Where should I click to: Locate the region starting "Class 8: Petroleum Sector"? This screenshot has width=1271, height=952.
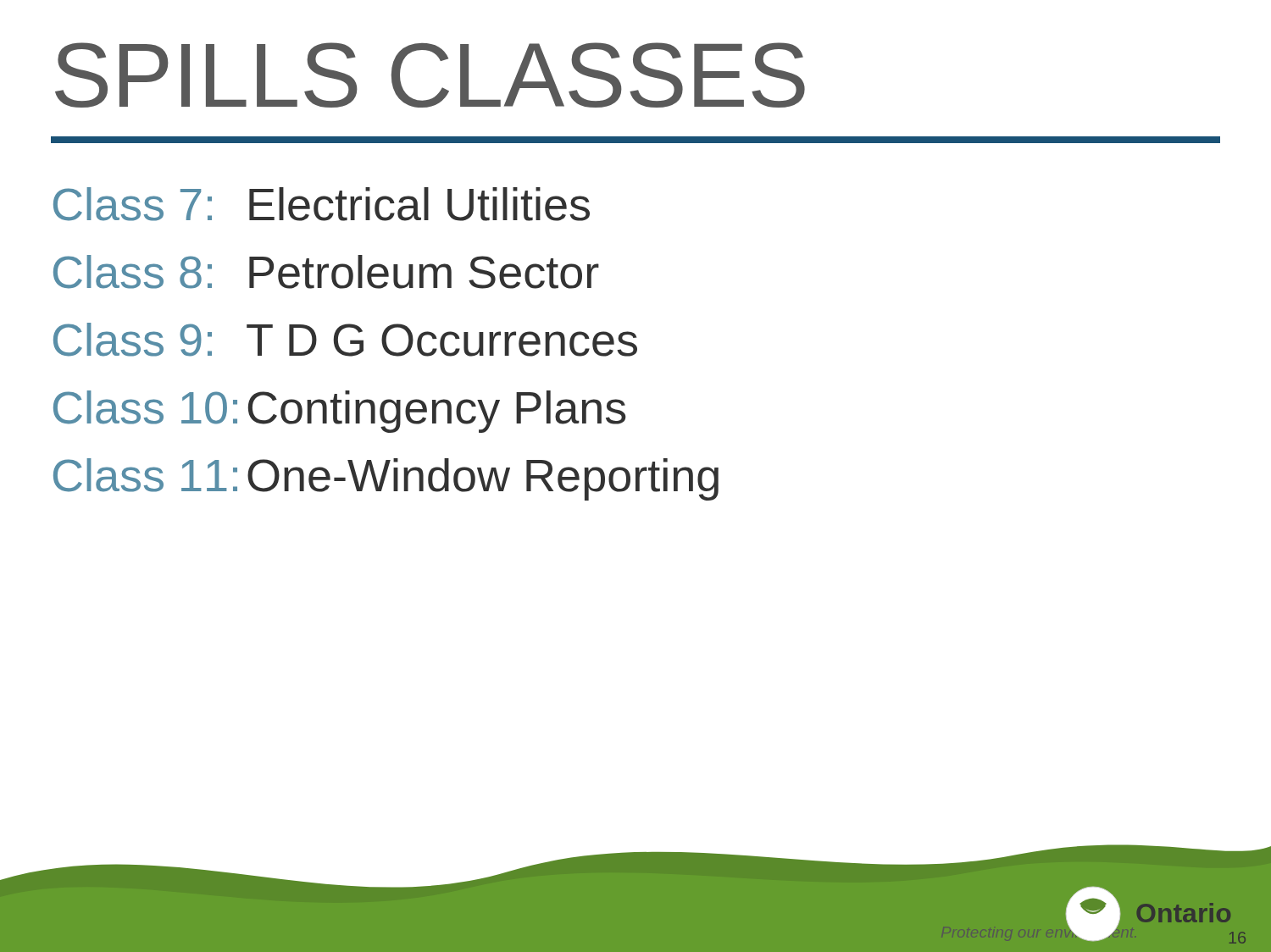325,272
